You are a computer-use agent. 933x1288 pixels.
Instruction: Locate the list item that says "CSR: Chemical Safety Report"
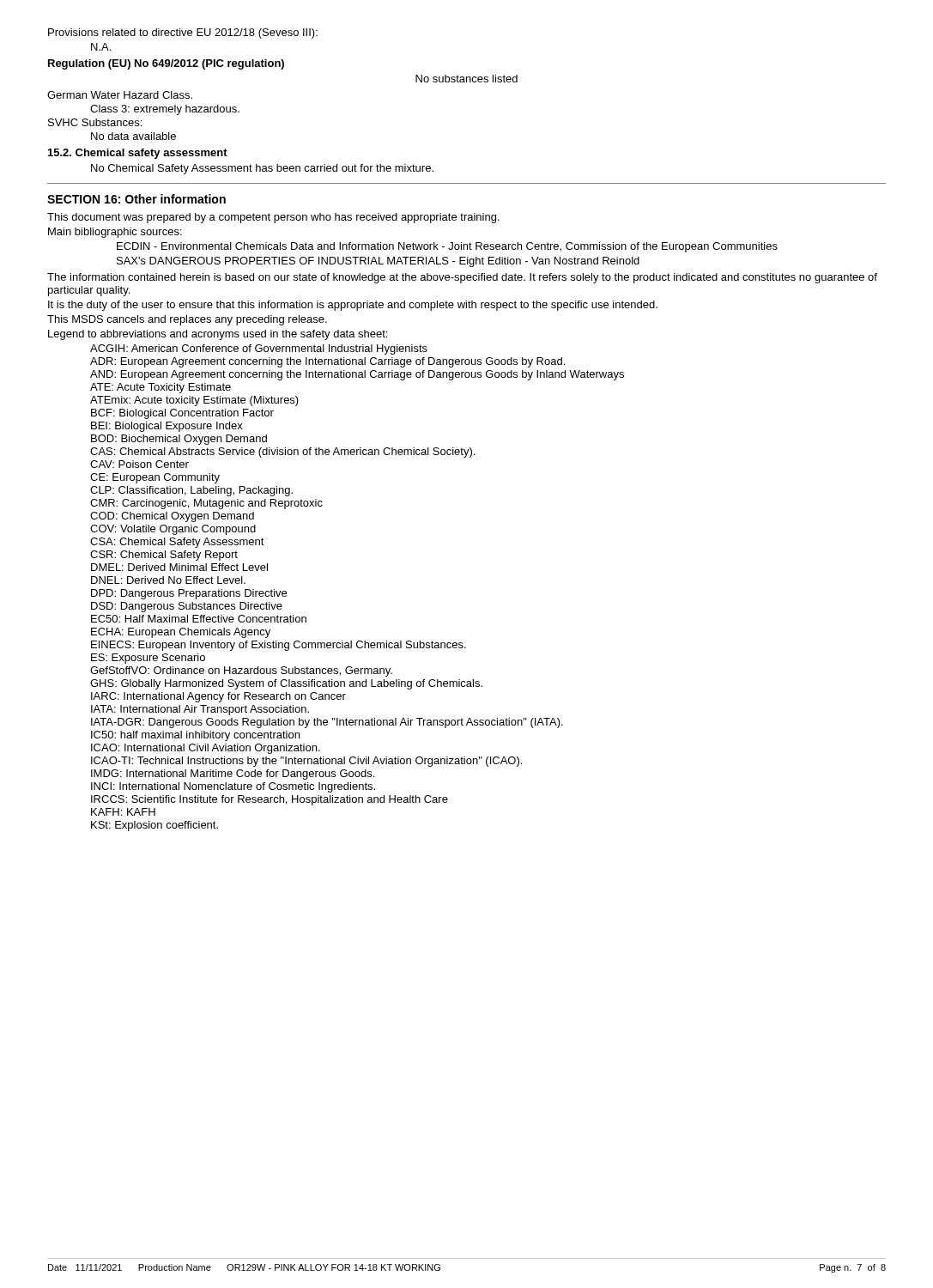click(x=164, y=554)
